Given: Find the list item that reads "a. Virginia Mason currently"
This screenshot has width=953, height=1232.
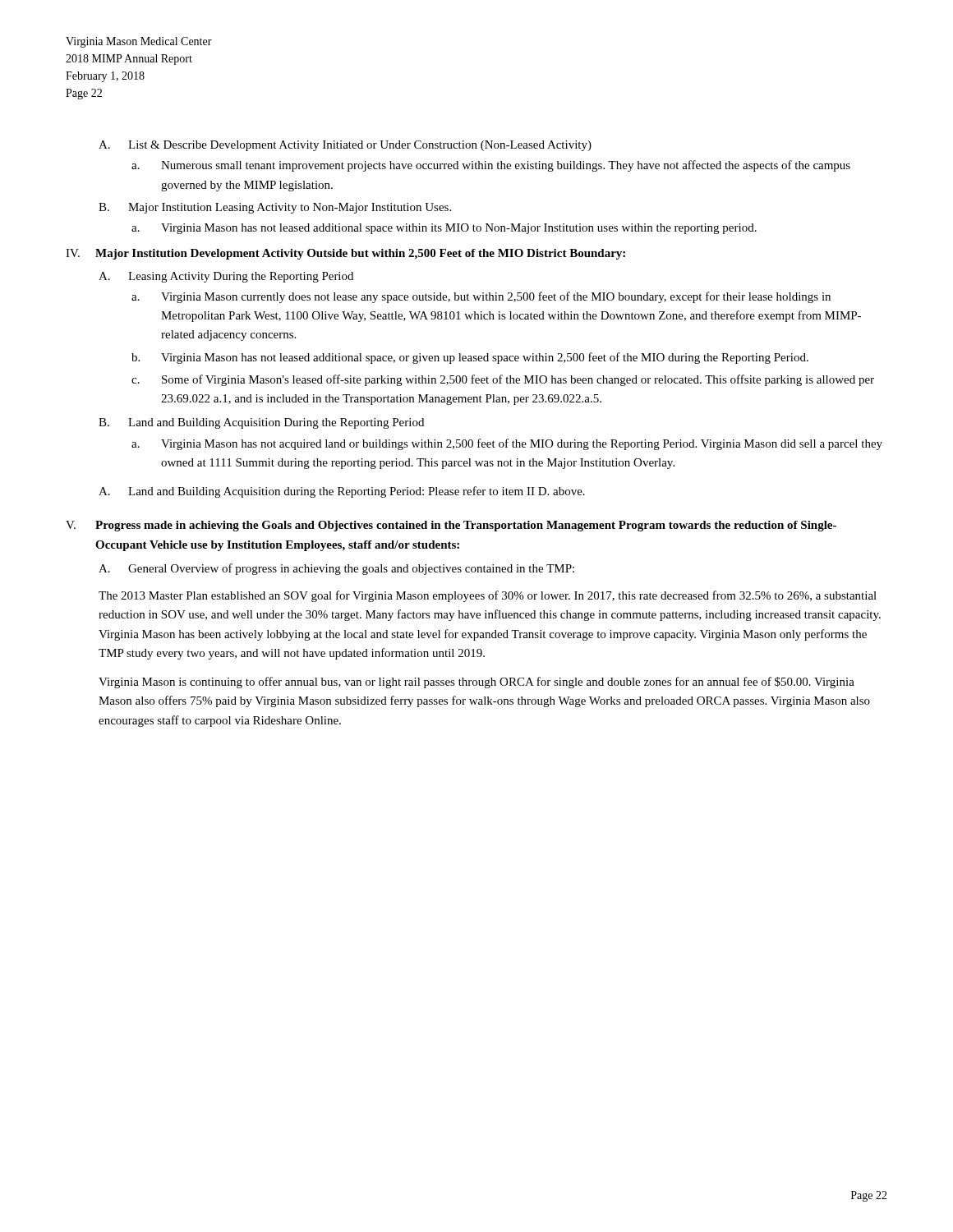Looking at the screenshot, I should 509,316.
